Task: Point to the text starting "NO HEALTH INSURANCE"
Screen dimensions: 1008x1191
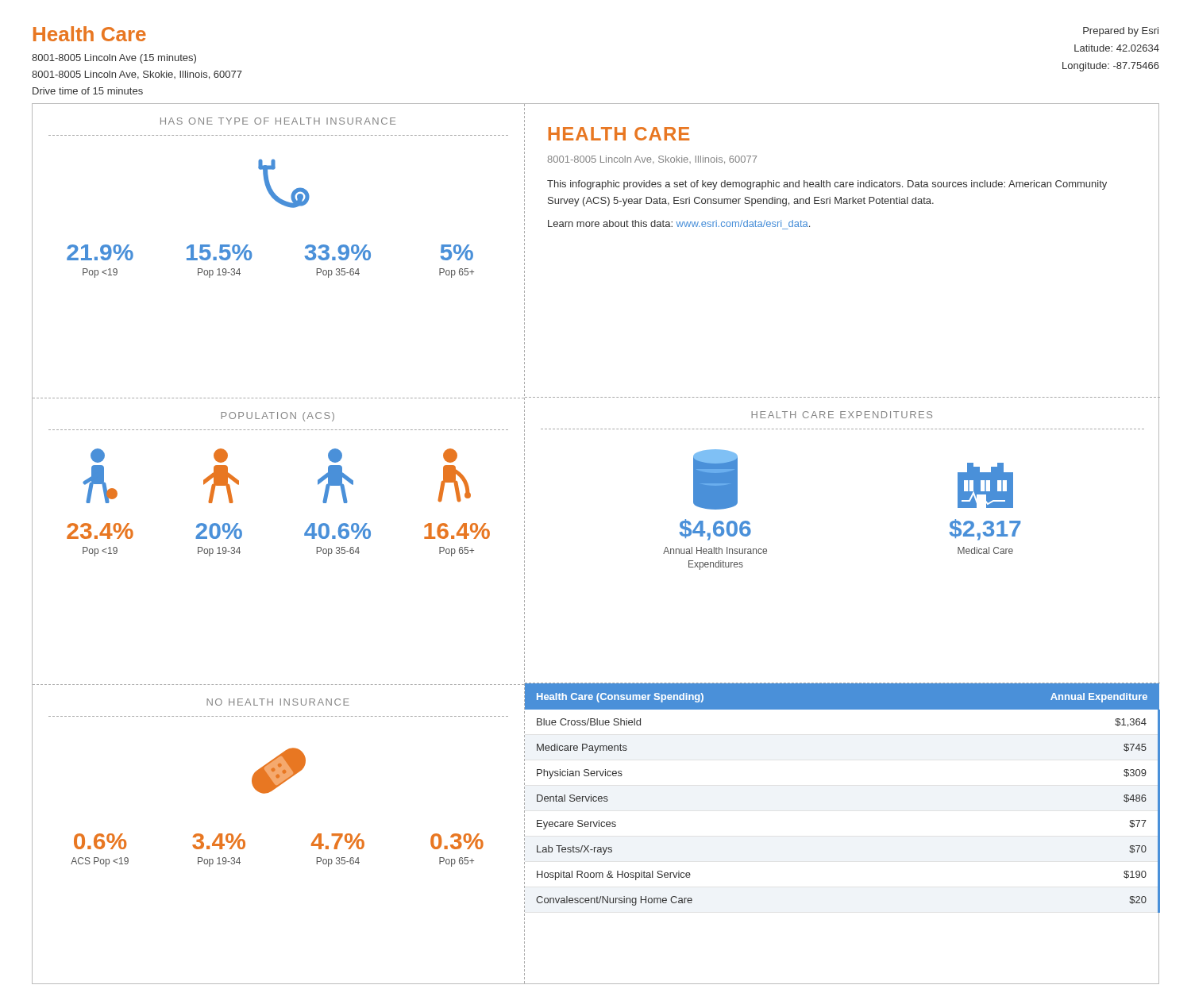Action: (278, 702)
